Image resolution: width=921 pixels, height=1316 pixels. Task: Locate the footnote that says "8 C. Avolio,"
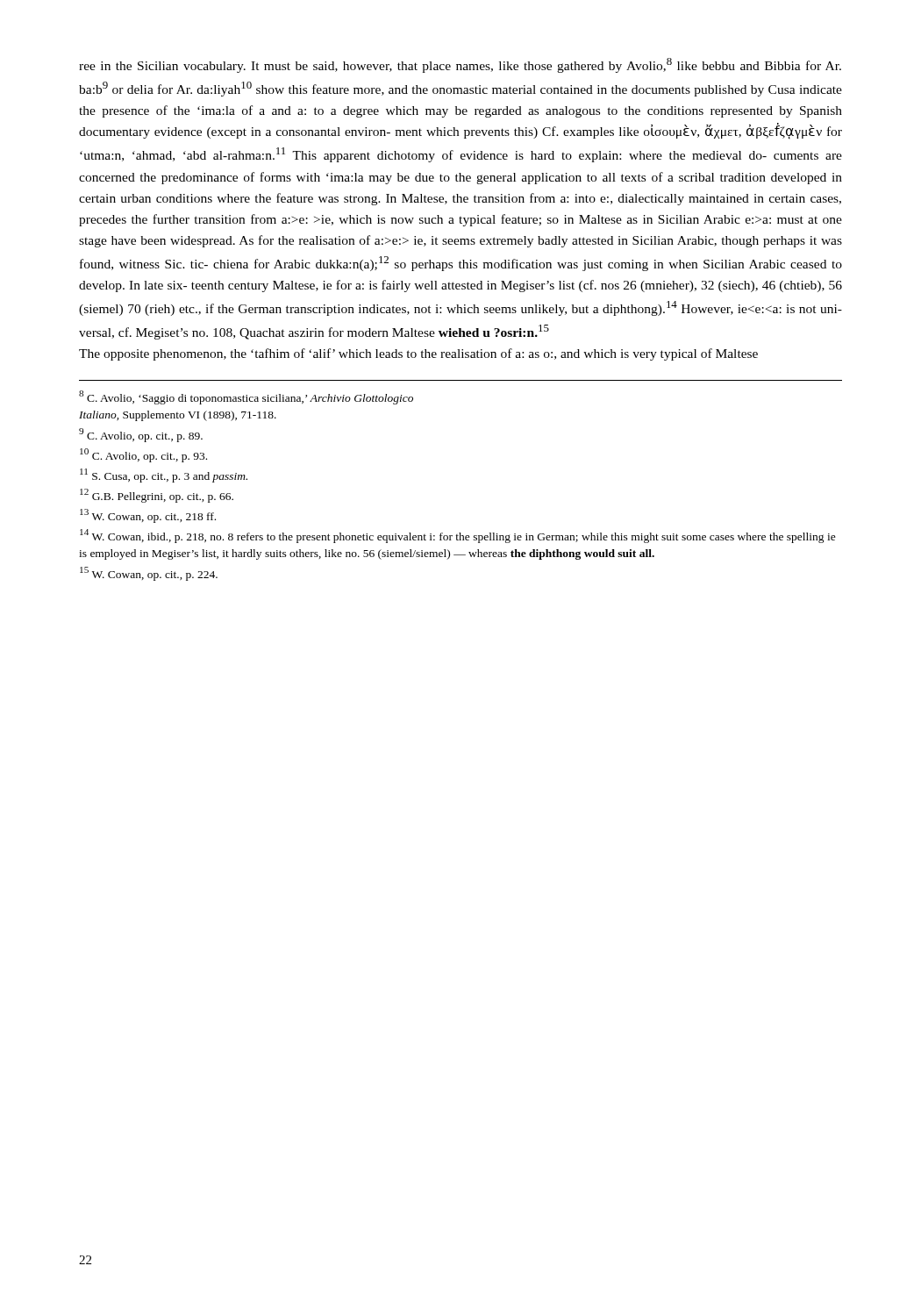246,397
